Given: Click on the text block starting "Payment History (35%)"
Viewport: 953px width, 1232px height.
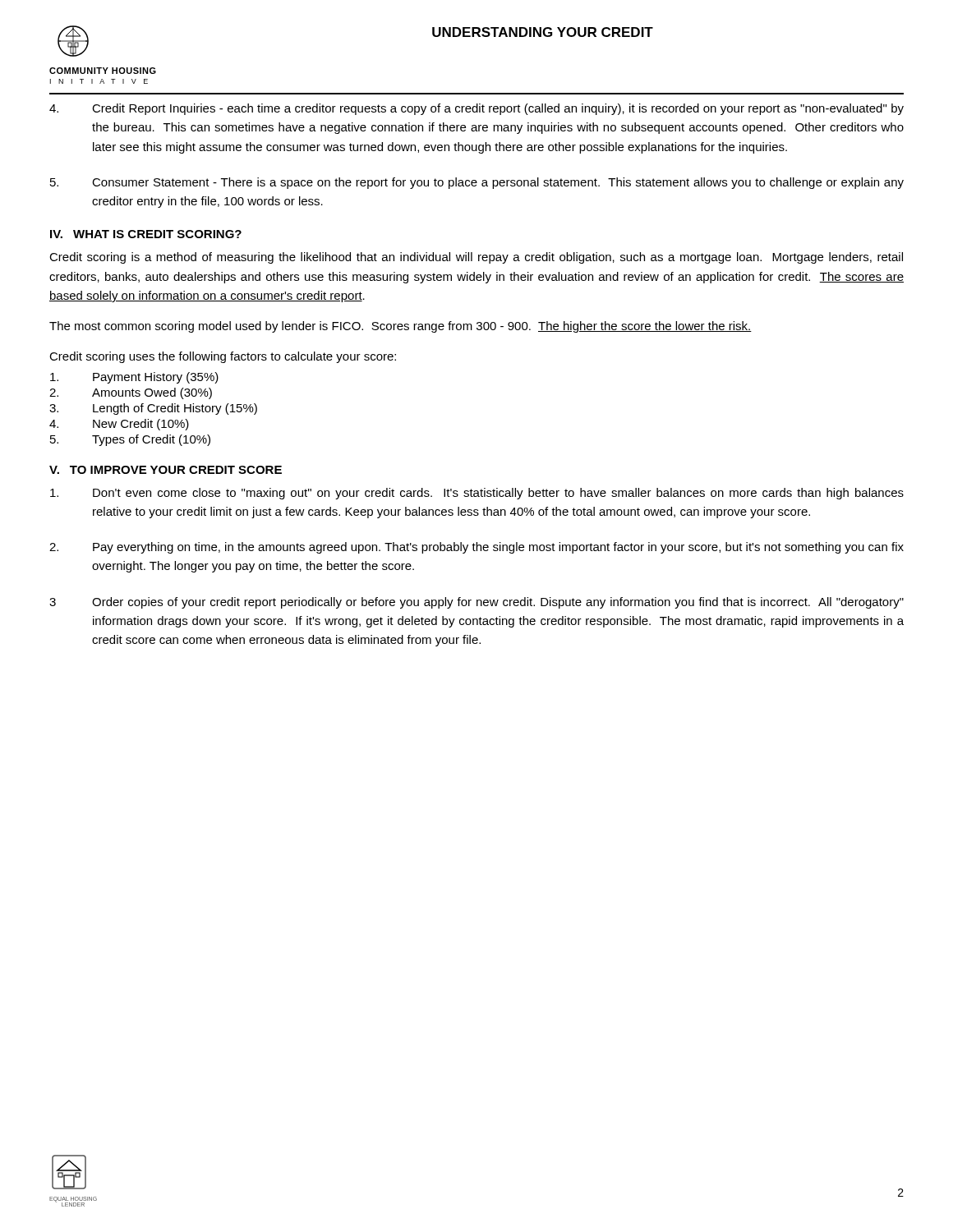Looking at the screenshot, I should tap(134, 376).
